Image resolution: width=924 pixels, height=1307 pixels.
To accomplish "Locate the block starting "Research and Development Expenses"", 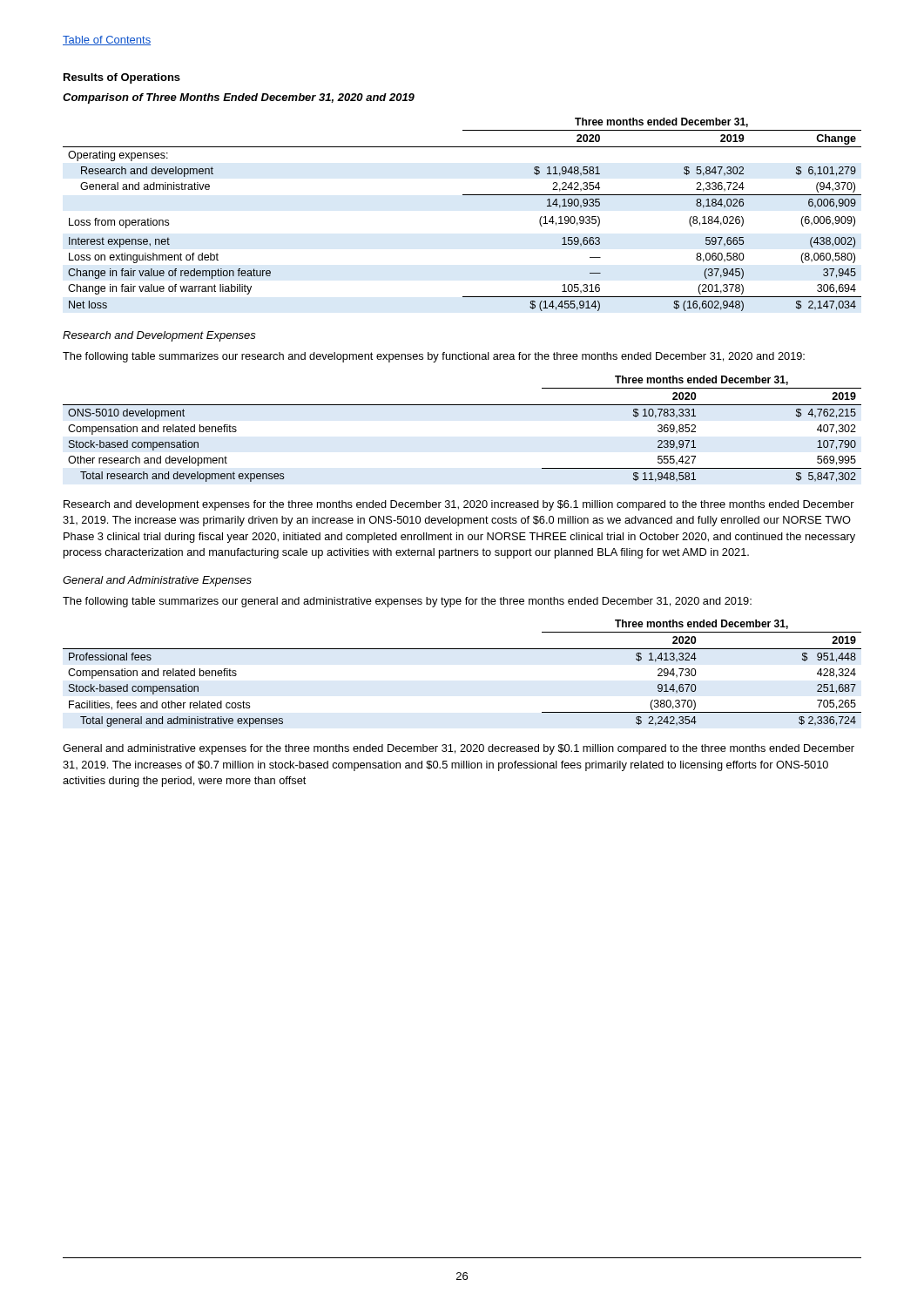I will [x=159, y=335].
